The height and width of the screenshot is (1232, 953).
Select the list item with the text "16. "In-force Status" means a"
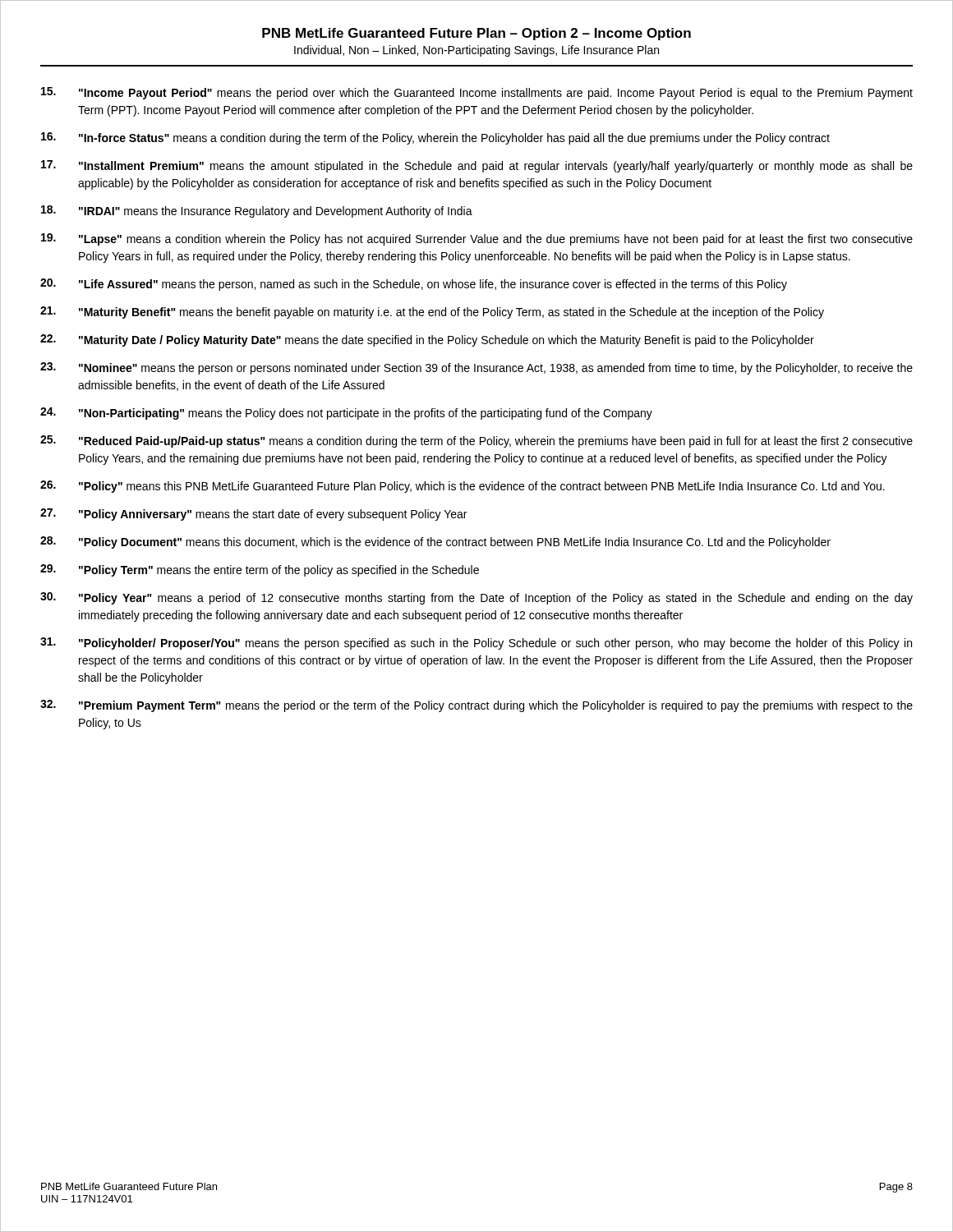(476, 138)
